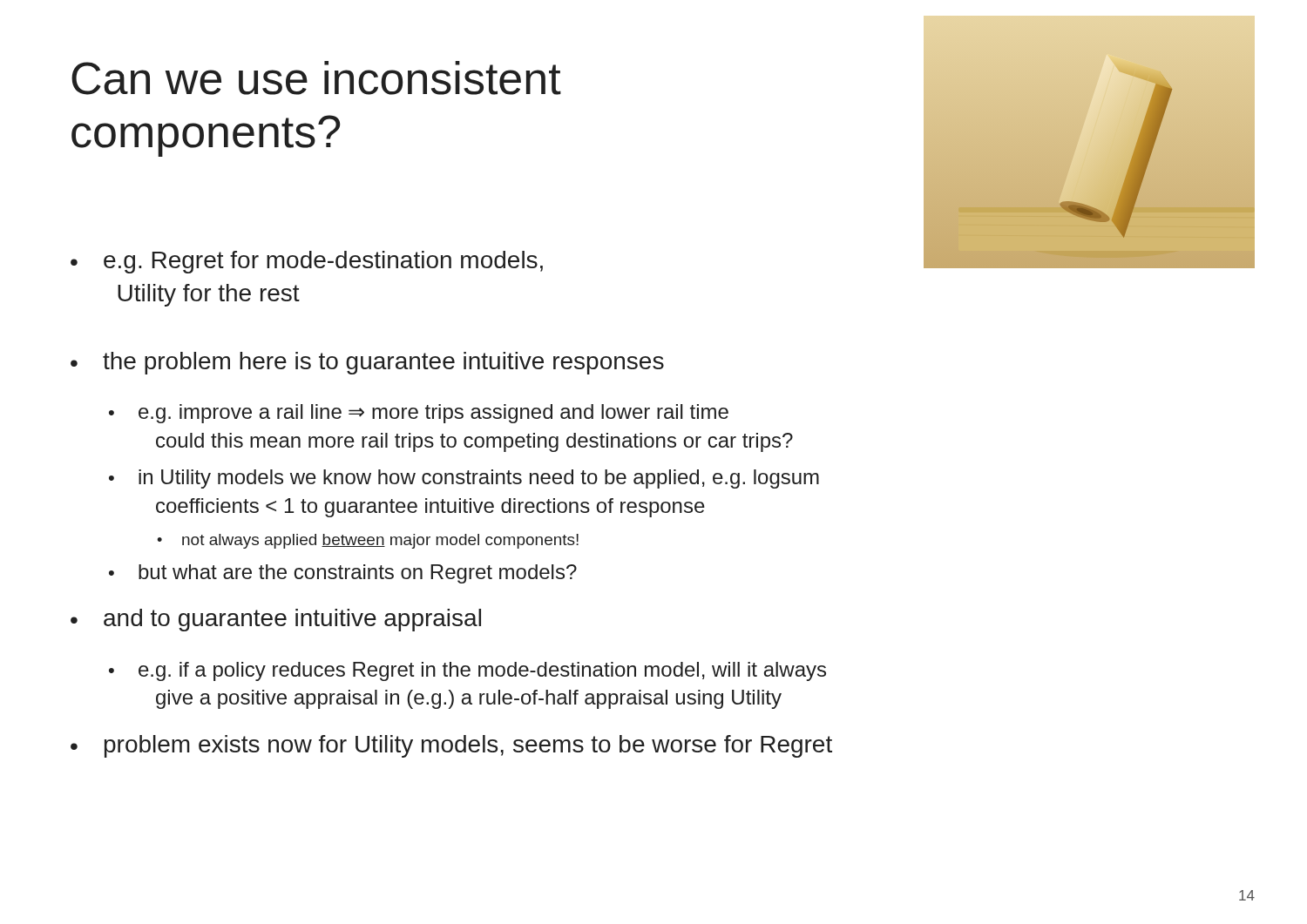The width and height of the screenshot is (1307, 924).
Task: Click the passage that begins "• not always applied between major"
Action: click(x=368, y=540)
